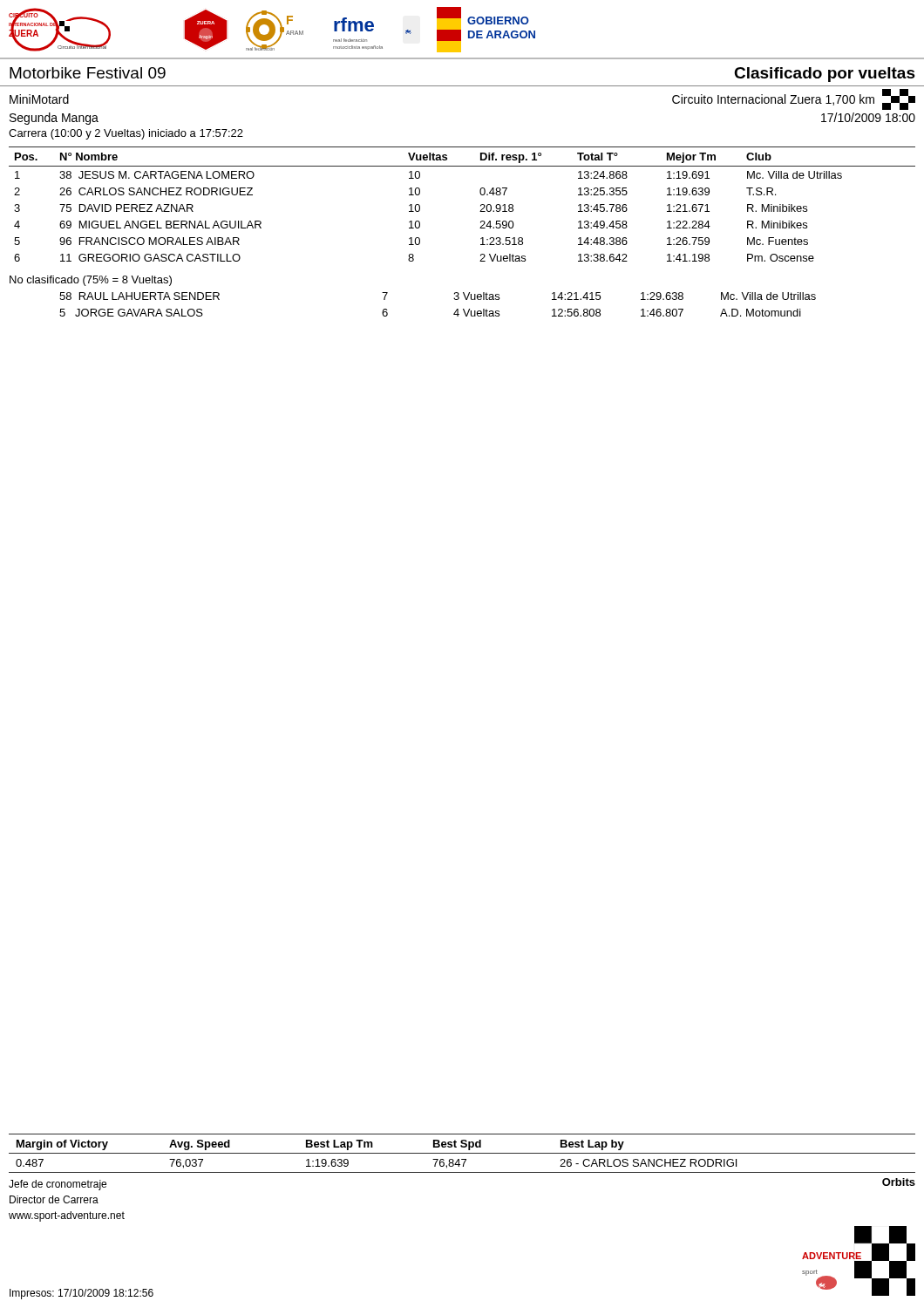Locate the element starting "Jefe de cronometraje"
The width and height of the screenshot is (924, 1308).
tap(58, 1184)
